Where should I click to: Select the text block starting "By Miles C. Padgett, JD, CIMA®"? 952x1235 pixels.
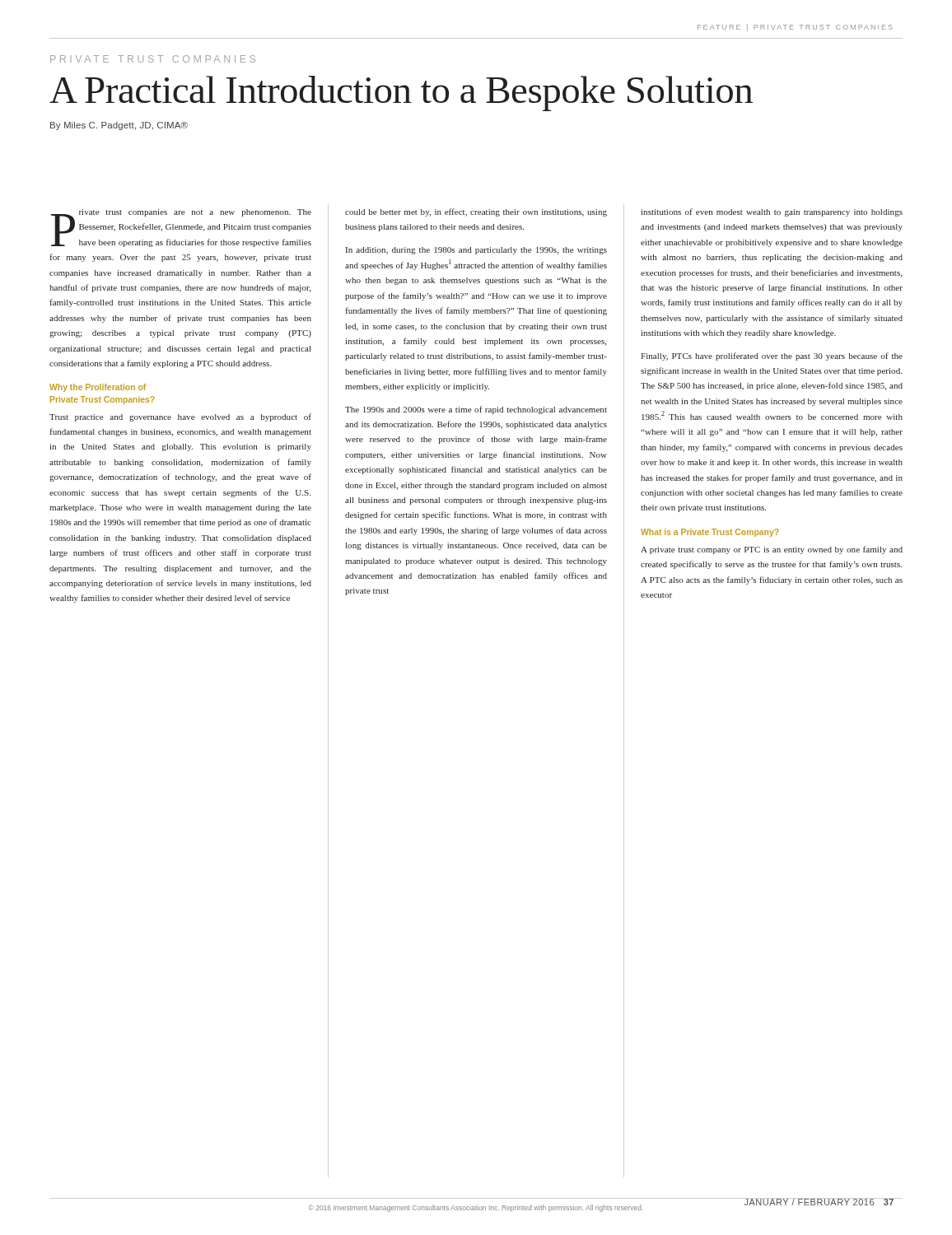[119, 125]
